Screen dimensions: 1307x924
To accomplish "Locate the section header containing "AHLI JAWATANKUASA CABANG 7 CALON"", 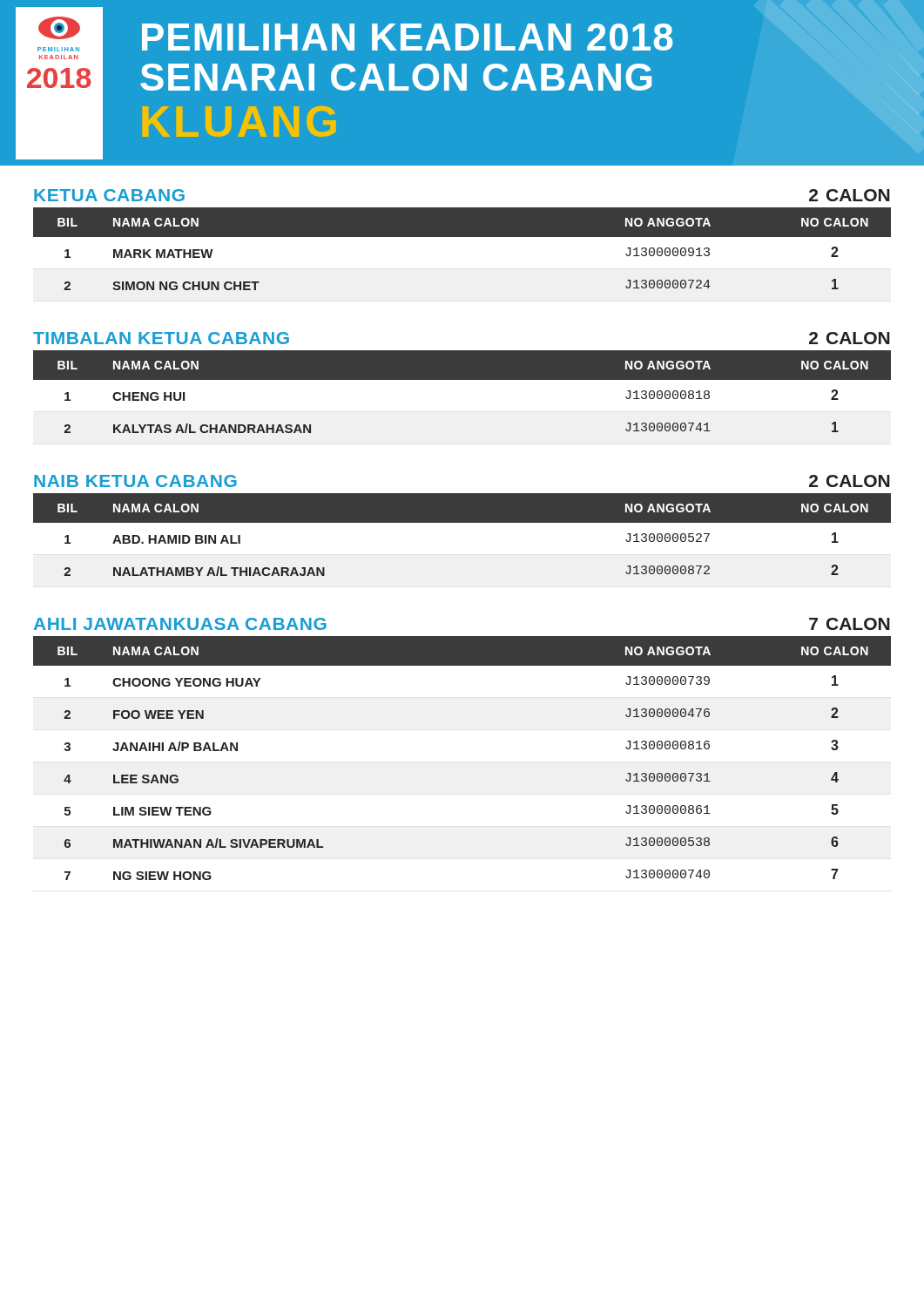I will click(x=180, y=623).
